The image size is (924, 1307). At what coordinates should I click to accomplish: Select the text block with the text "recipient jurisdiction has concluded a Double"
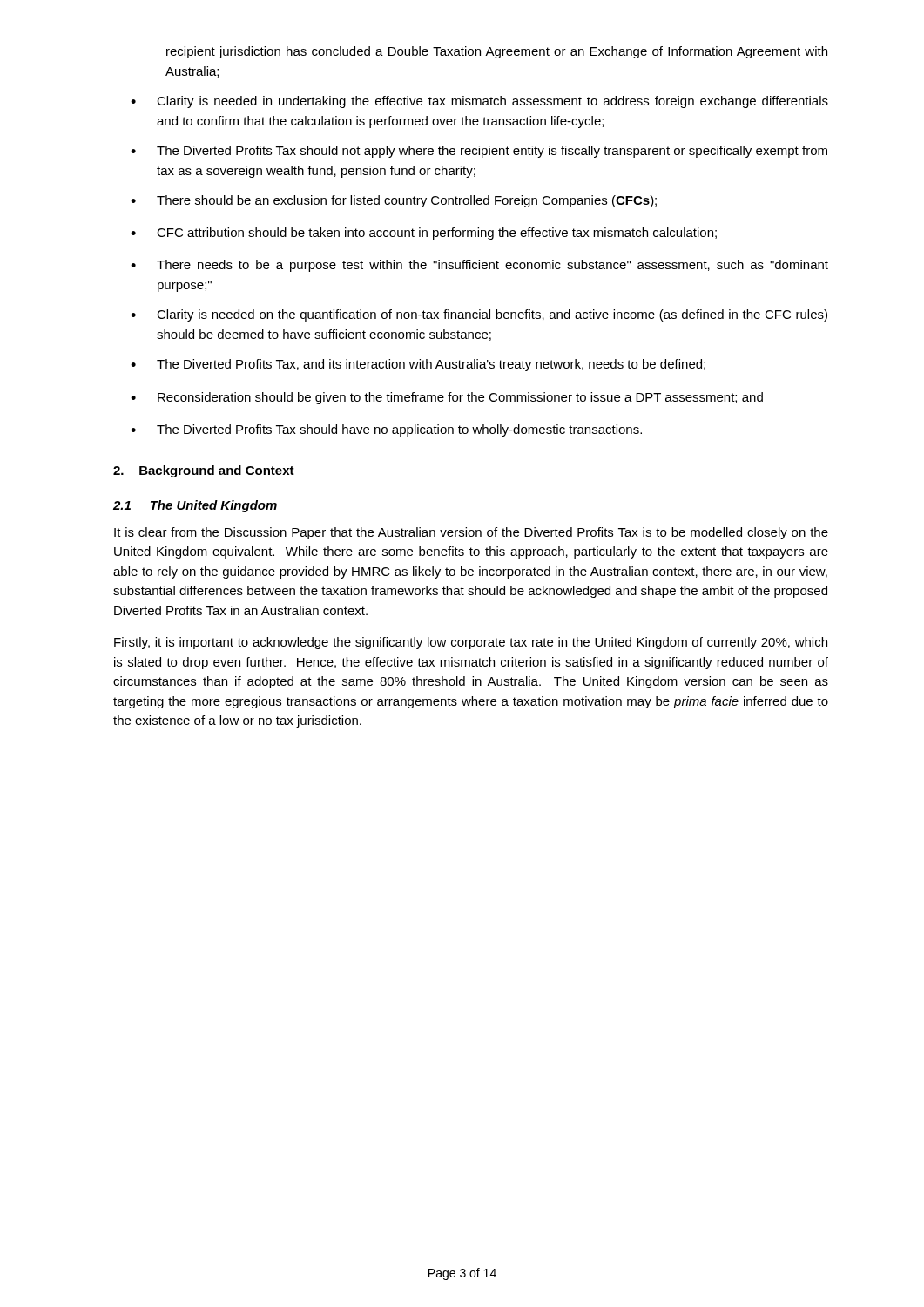pos(497,61)
